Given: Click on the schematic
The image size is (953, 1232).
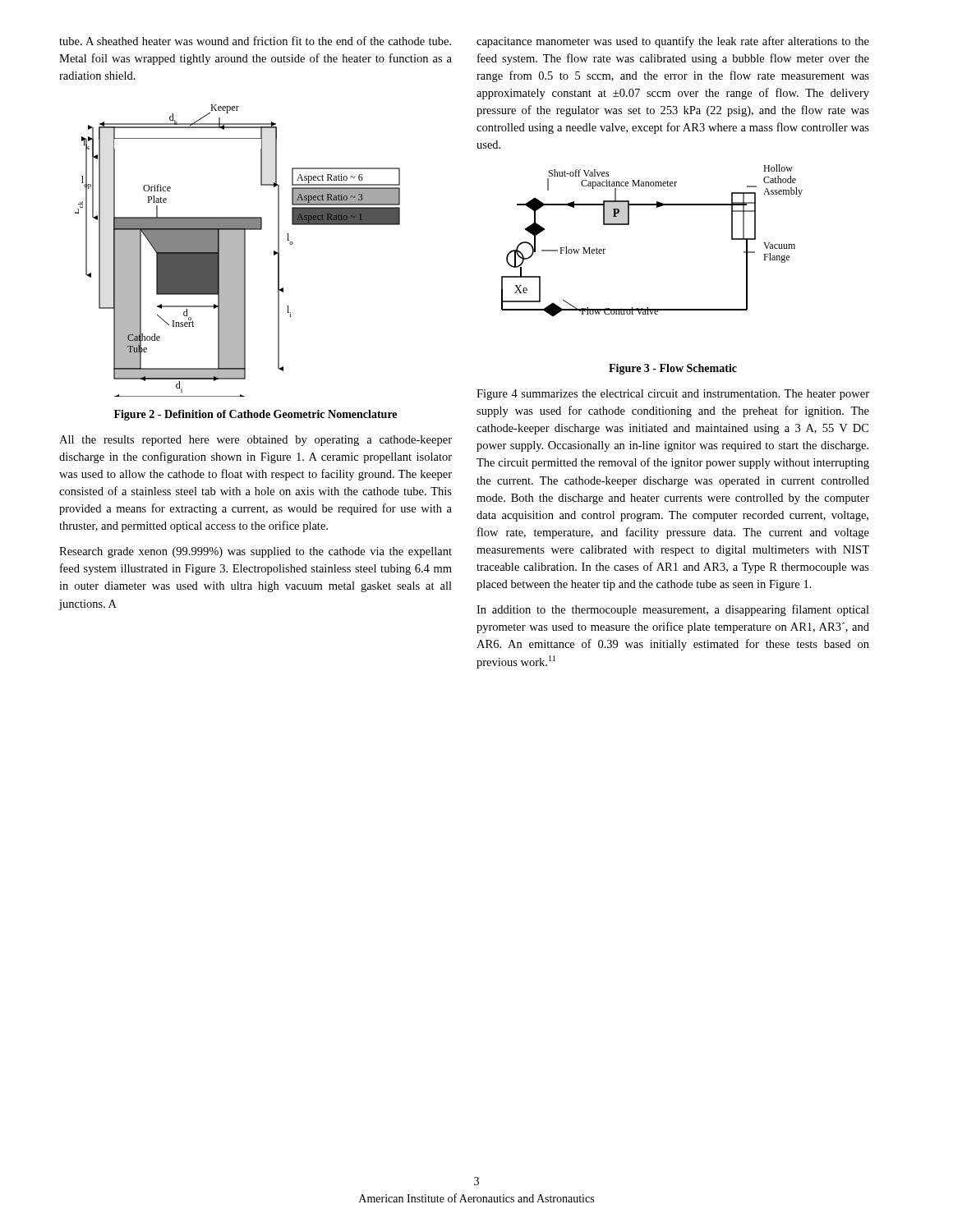Looking at the screenshot, I should coord(673,259).
